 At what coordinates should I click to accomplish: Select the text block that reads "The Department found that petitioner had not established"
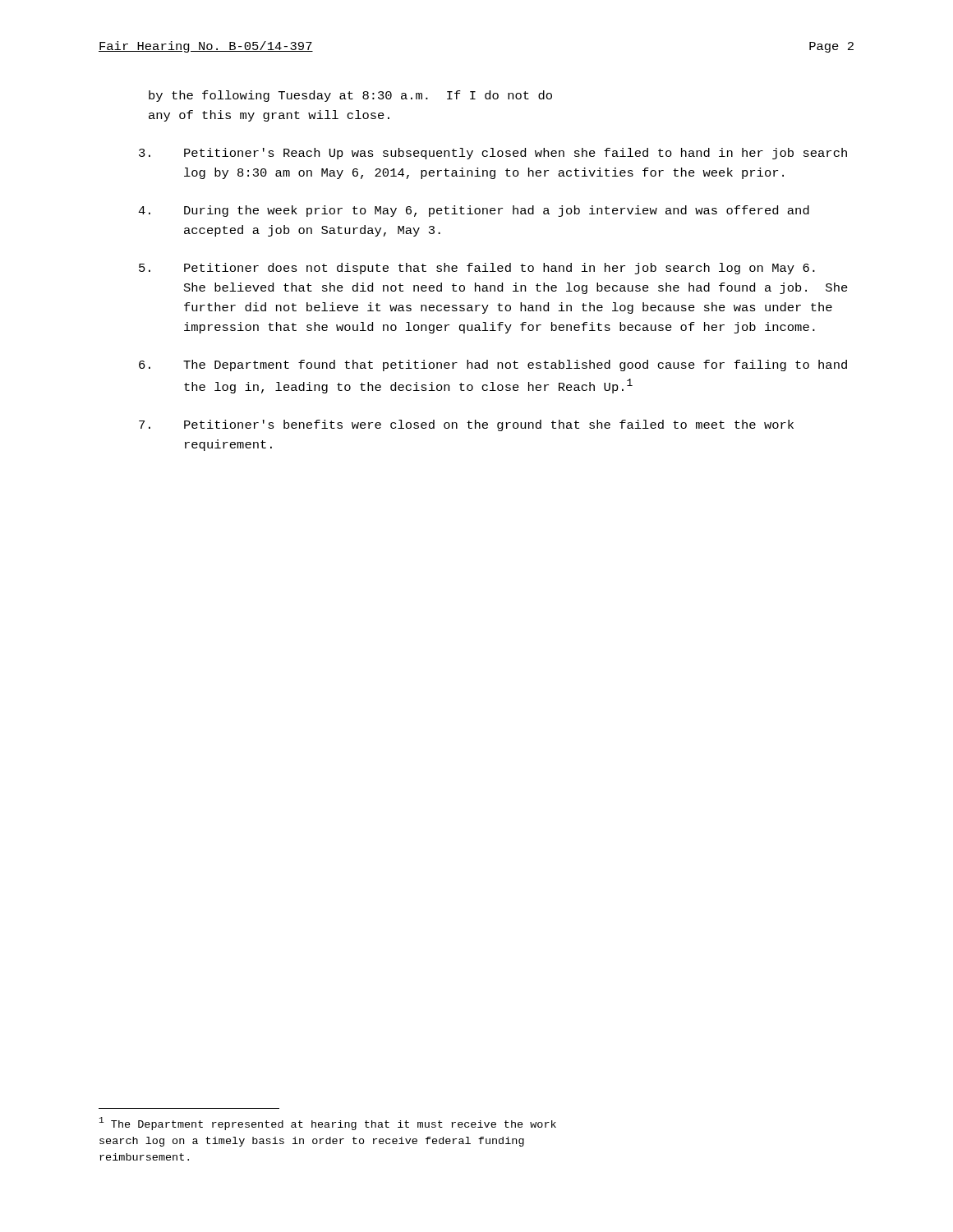pyautogui.click(x=476, y=377)
